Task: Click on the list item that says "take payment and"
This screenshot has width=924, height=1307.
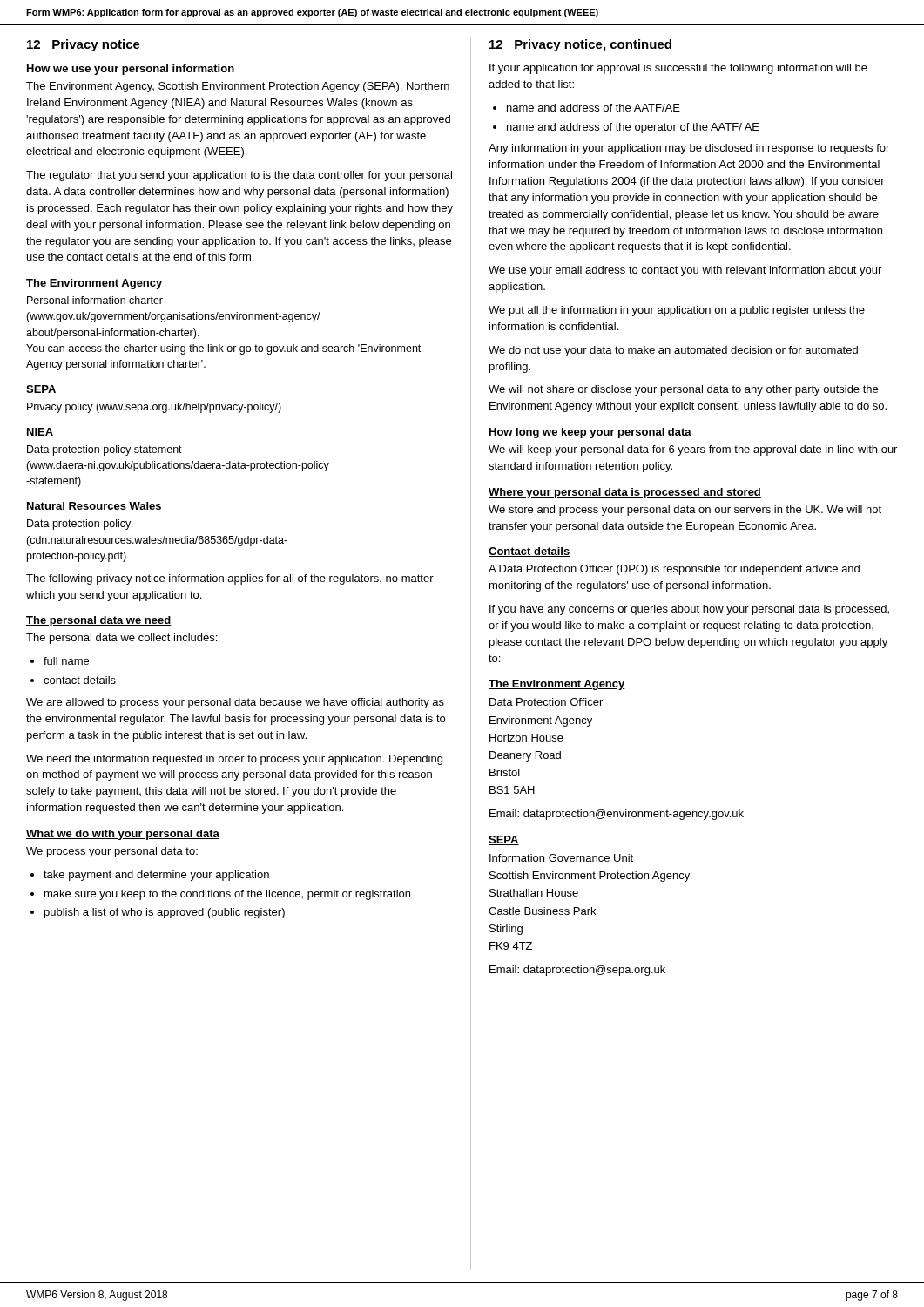Action: pyautogui.click(x=240, y=875)
